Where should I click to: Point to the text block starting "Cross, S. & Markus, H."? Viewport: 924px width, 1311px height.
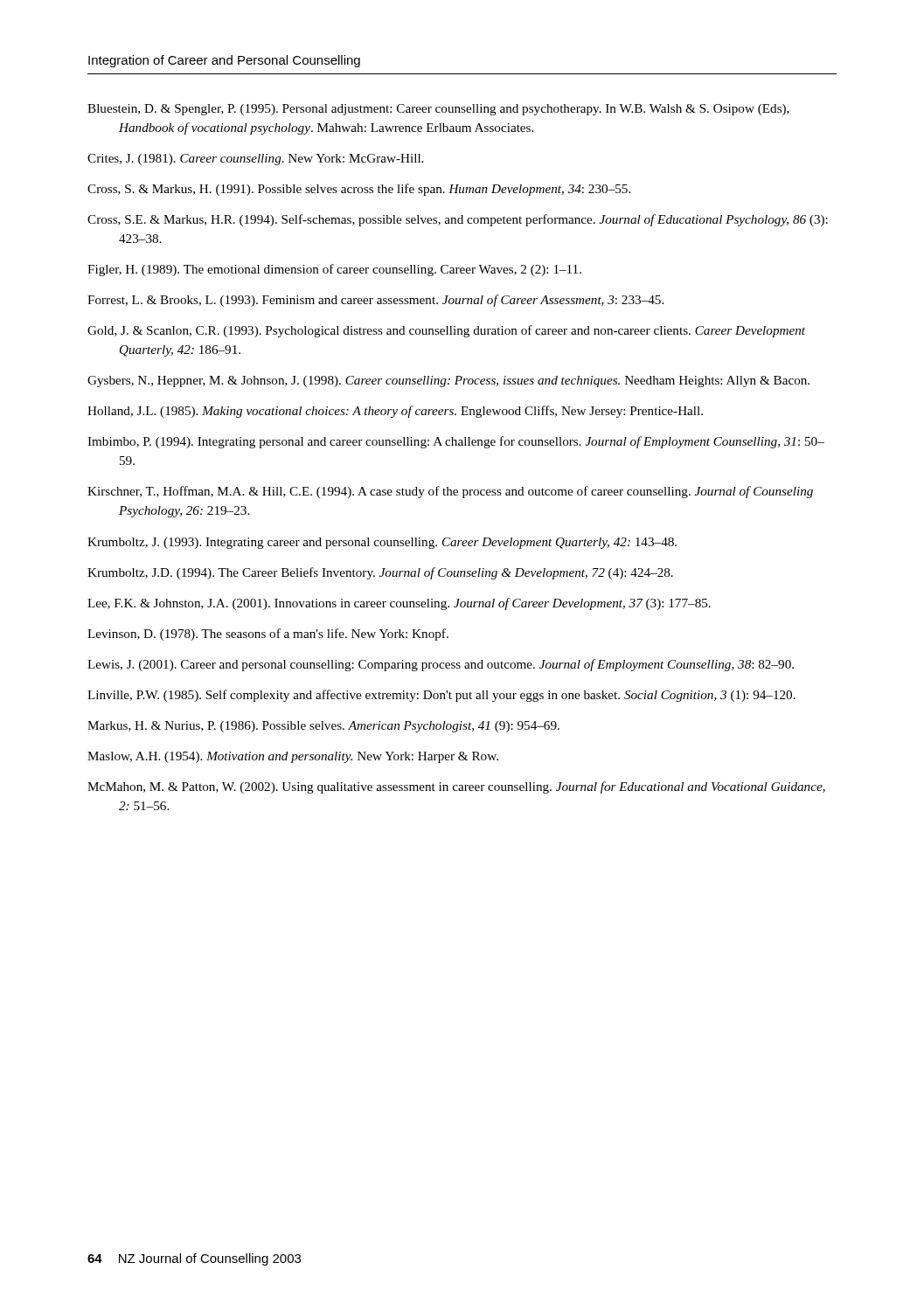tap(359, 188)
